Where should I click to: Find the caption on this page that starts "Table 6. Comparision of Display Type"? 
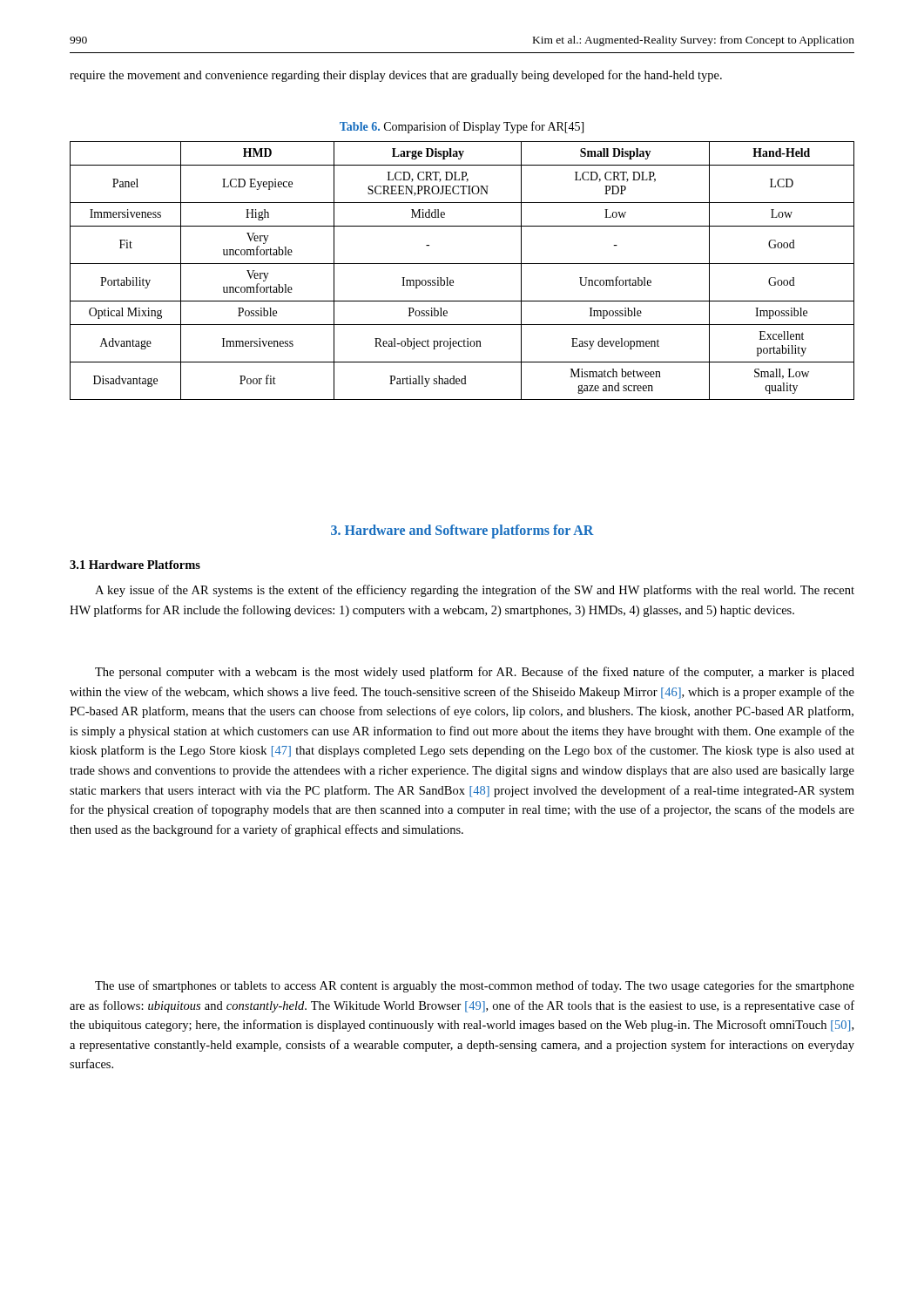[462, 127]
